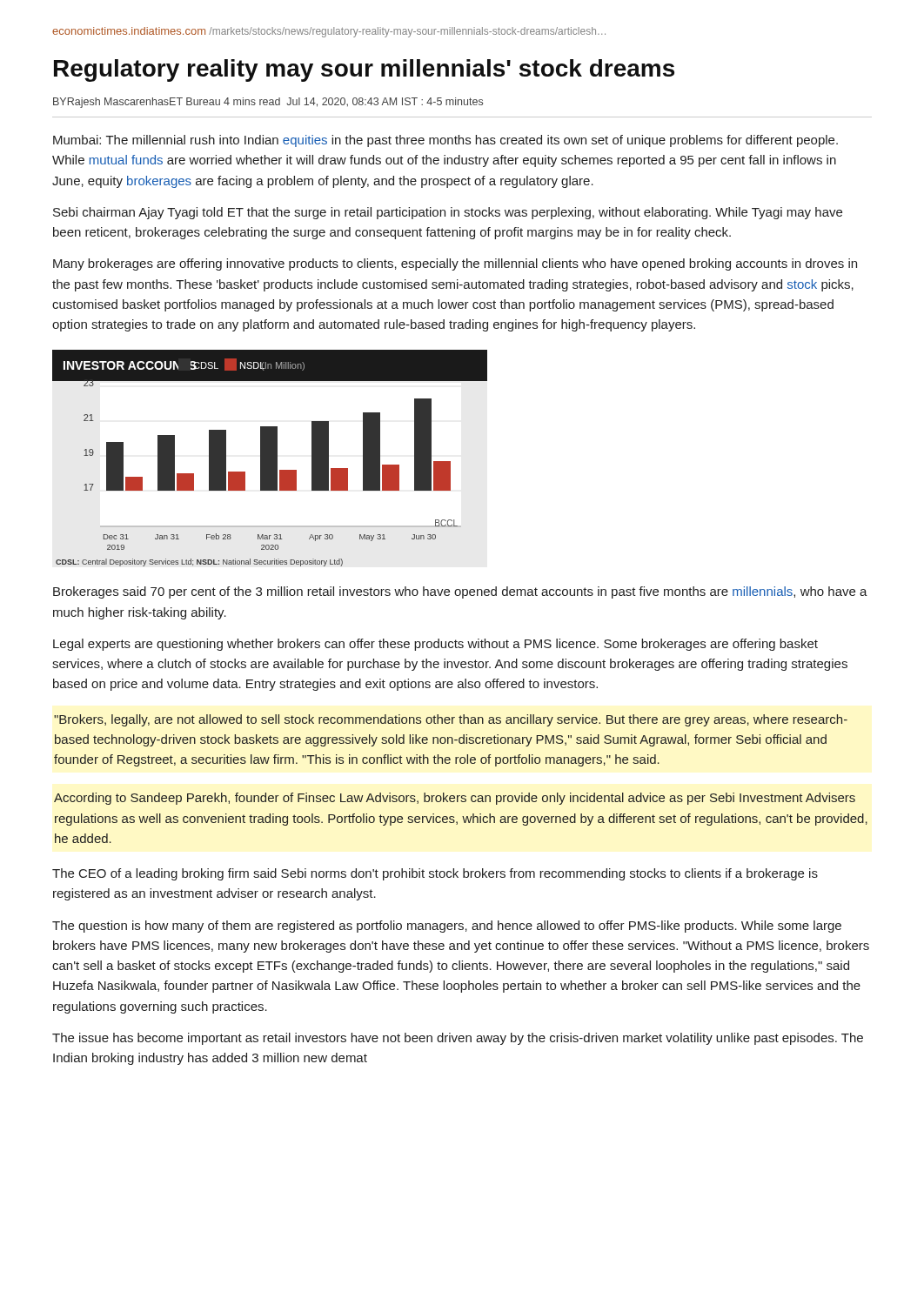Screen dimensions: 1305x924
Task: Find the text block that says "According to Sandeep"
Action: 461,818
